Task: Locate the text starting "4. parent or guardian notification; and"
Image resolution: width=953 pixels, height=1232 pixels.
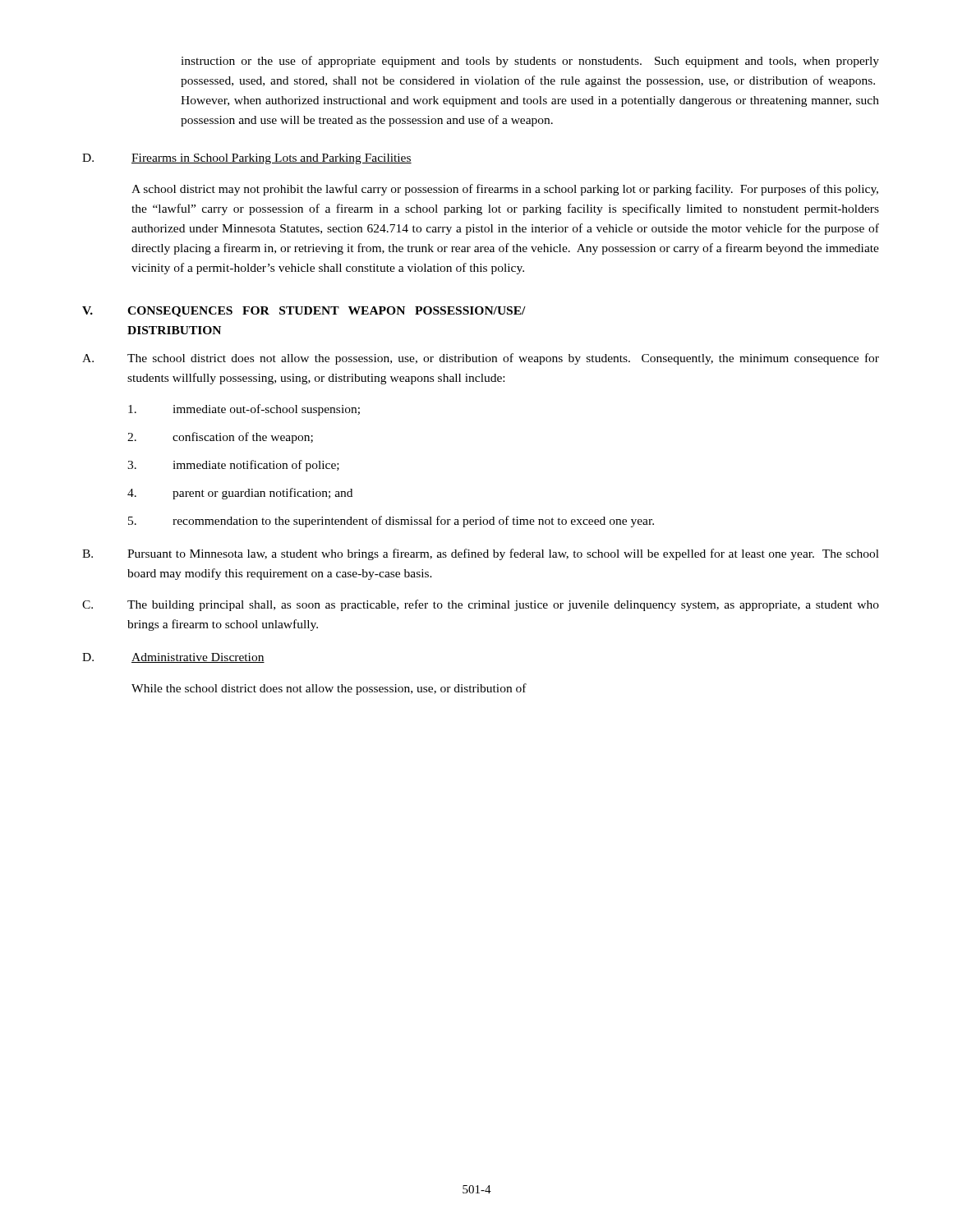Action: [240, 494]
